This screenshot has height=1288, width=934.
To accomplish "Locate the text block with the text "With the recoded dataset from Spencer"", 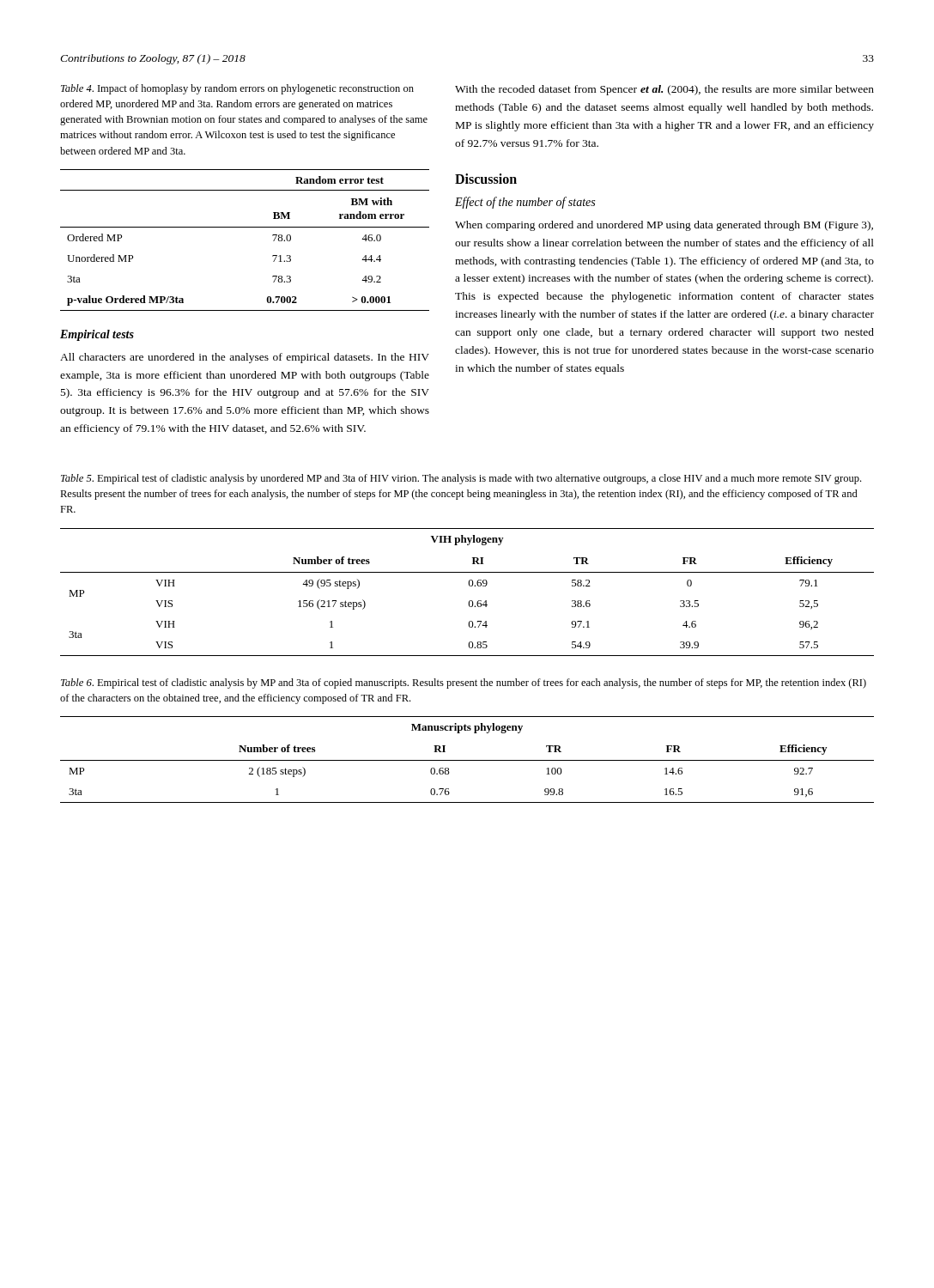I will (664, 116).
